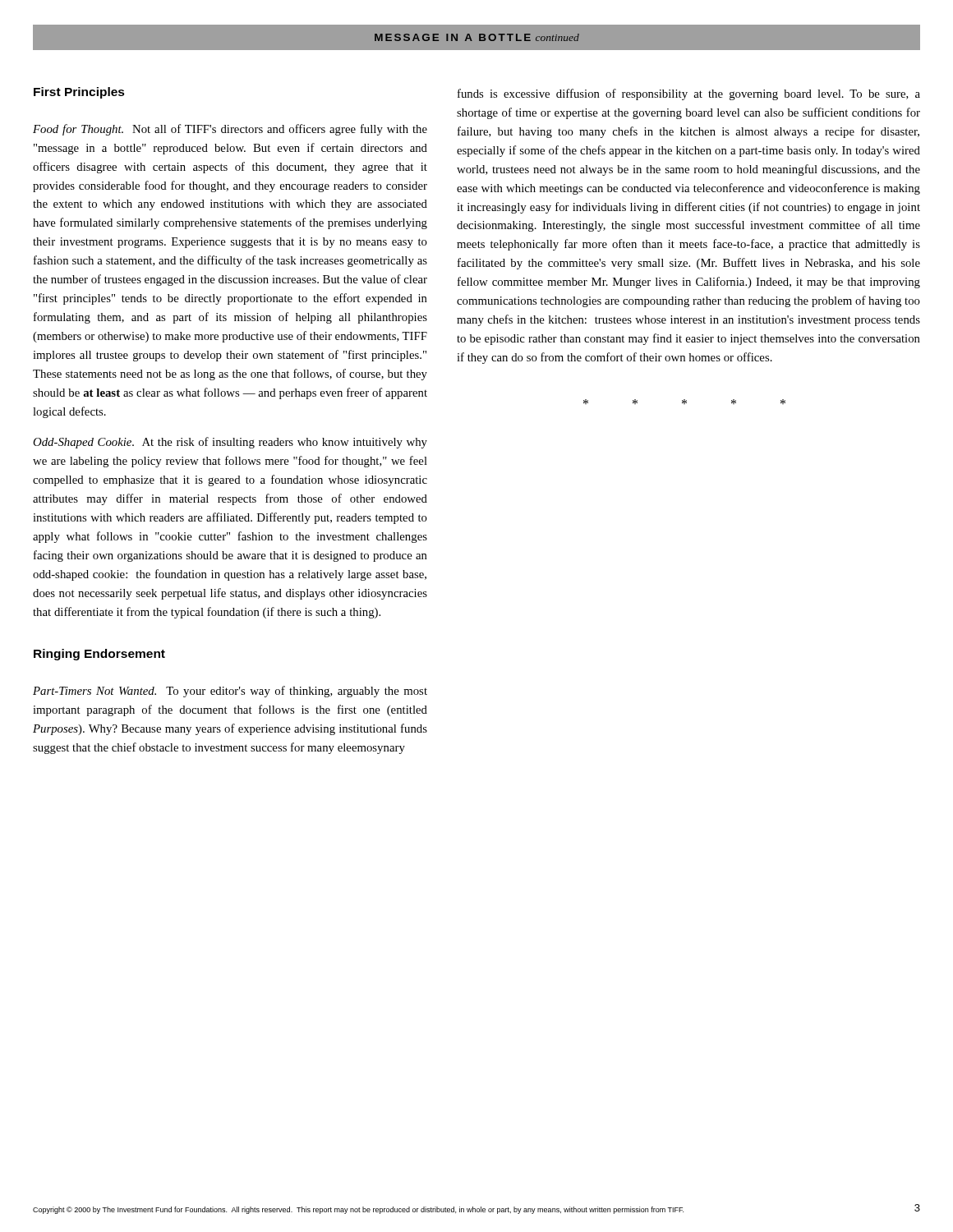Where does it say "Ringing Endorsement"?
The width and height of the screenshot is (953, 1232).
pos(99,654)
